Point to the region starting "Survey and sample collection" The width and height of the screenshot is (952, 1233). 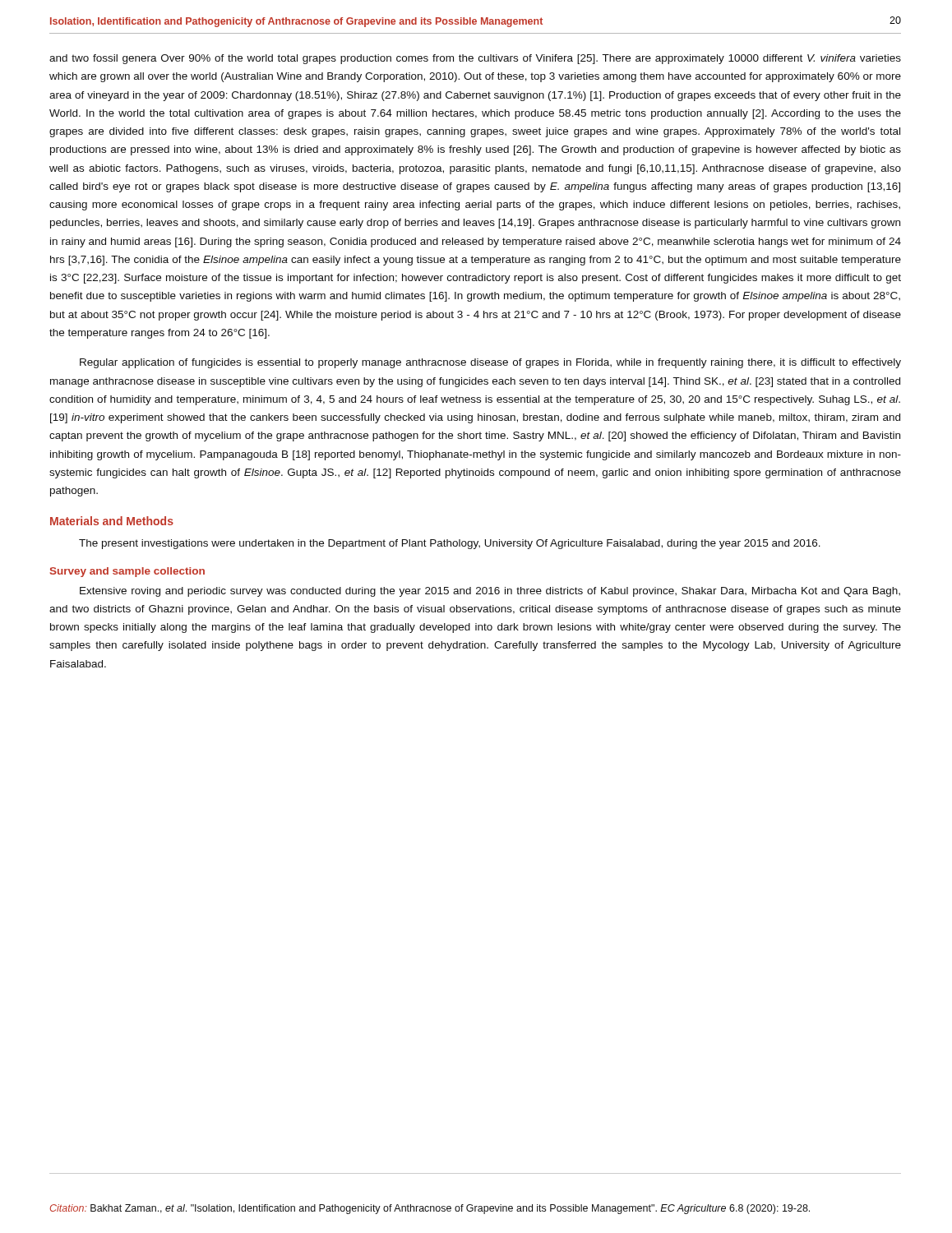tap(127, 571)
